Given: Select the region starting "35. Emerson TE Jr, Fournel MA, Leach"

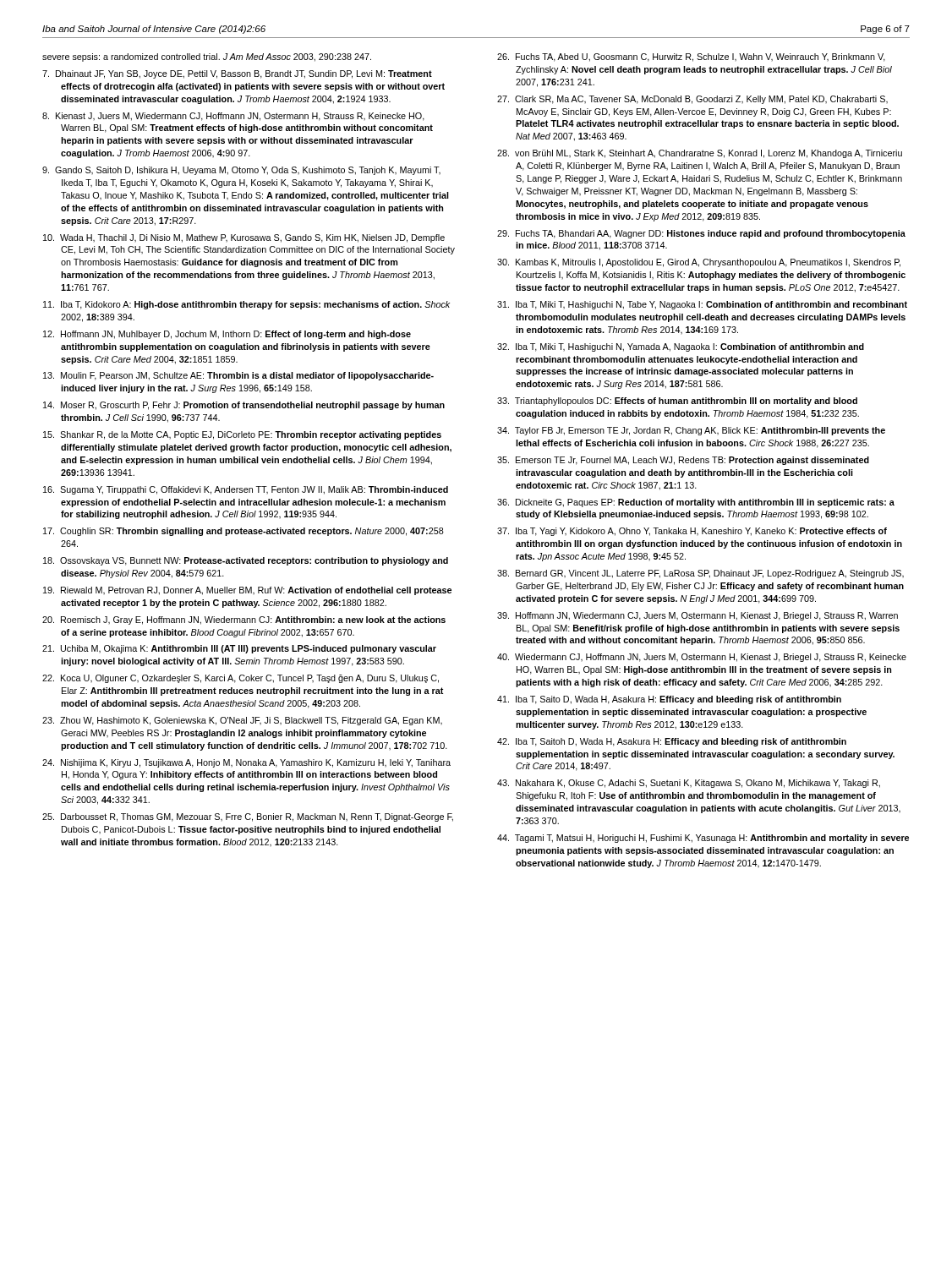Looking at the screenshot, I should click(683, 472).
